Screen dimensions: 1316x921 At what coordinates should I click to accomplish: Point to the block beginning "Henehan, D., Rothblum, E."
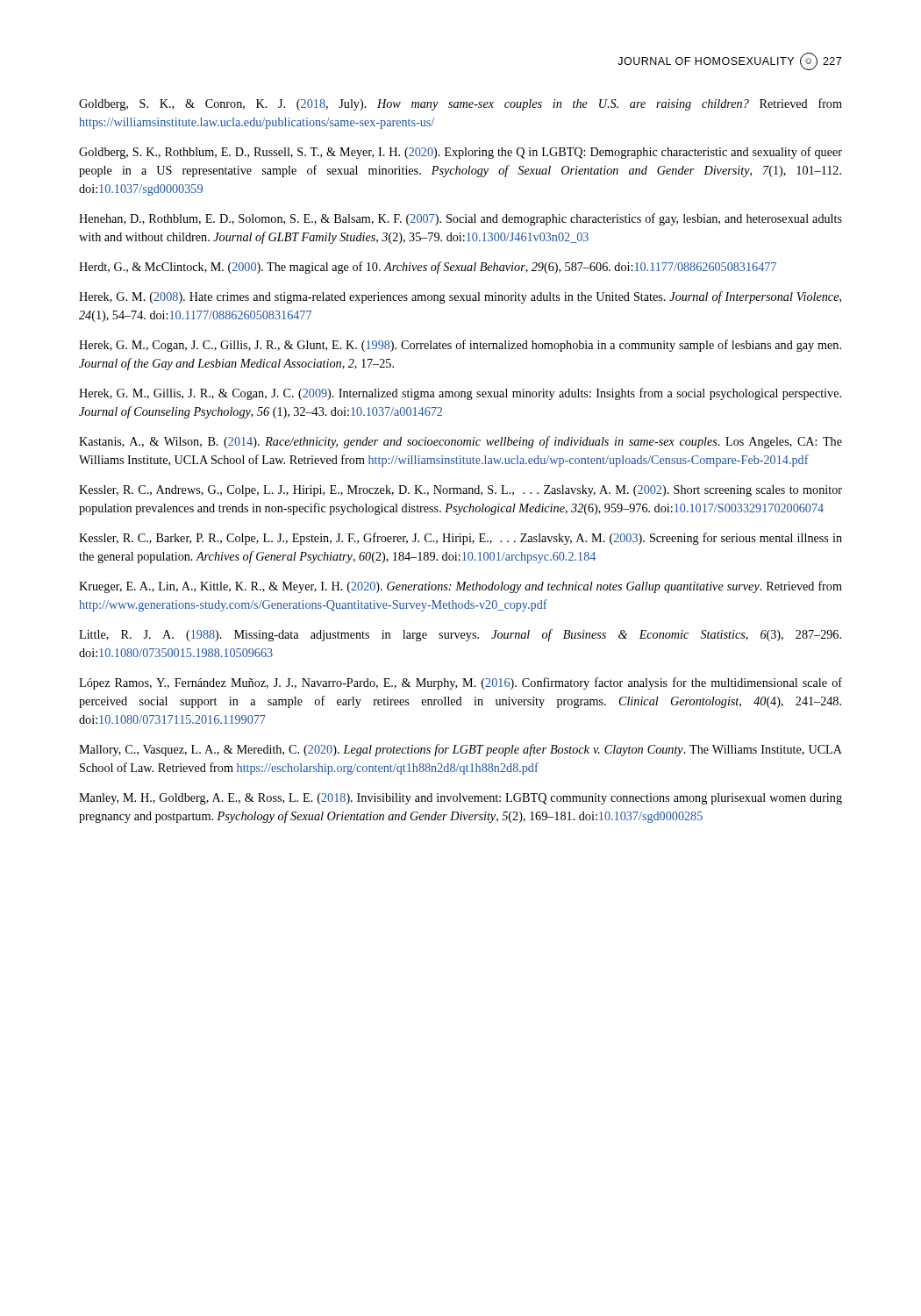460,228
